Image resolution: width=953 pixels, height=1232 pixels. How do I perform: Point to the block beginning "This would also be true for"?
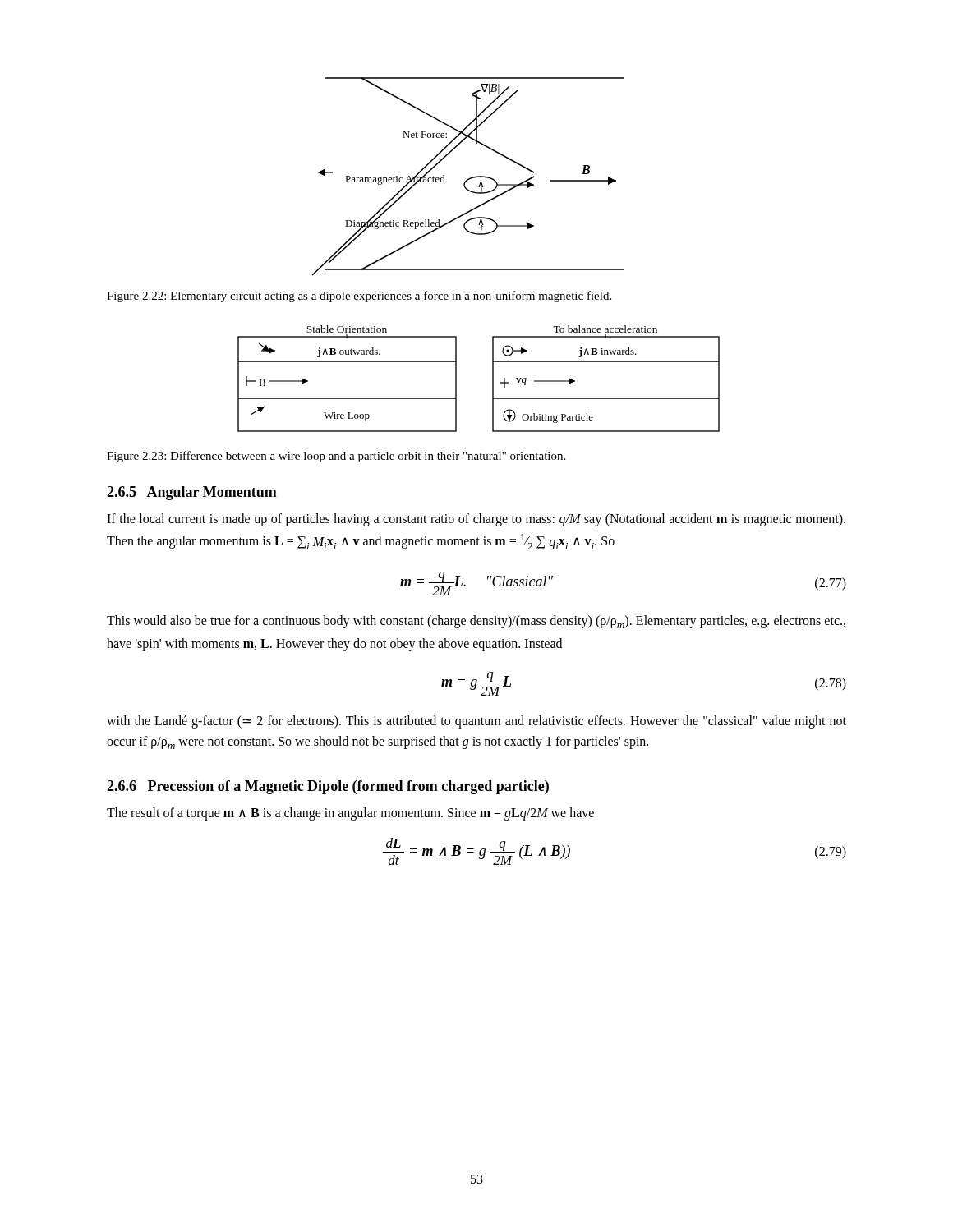[x=476, y=632]
